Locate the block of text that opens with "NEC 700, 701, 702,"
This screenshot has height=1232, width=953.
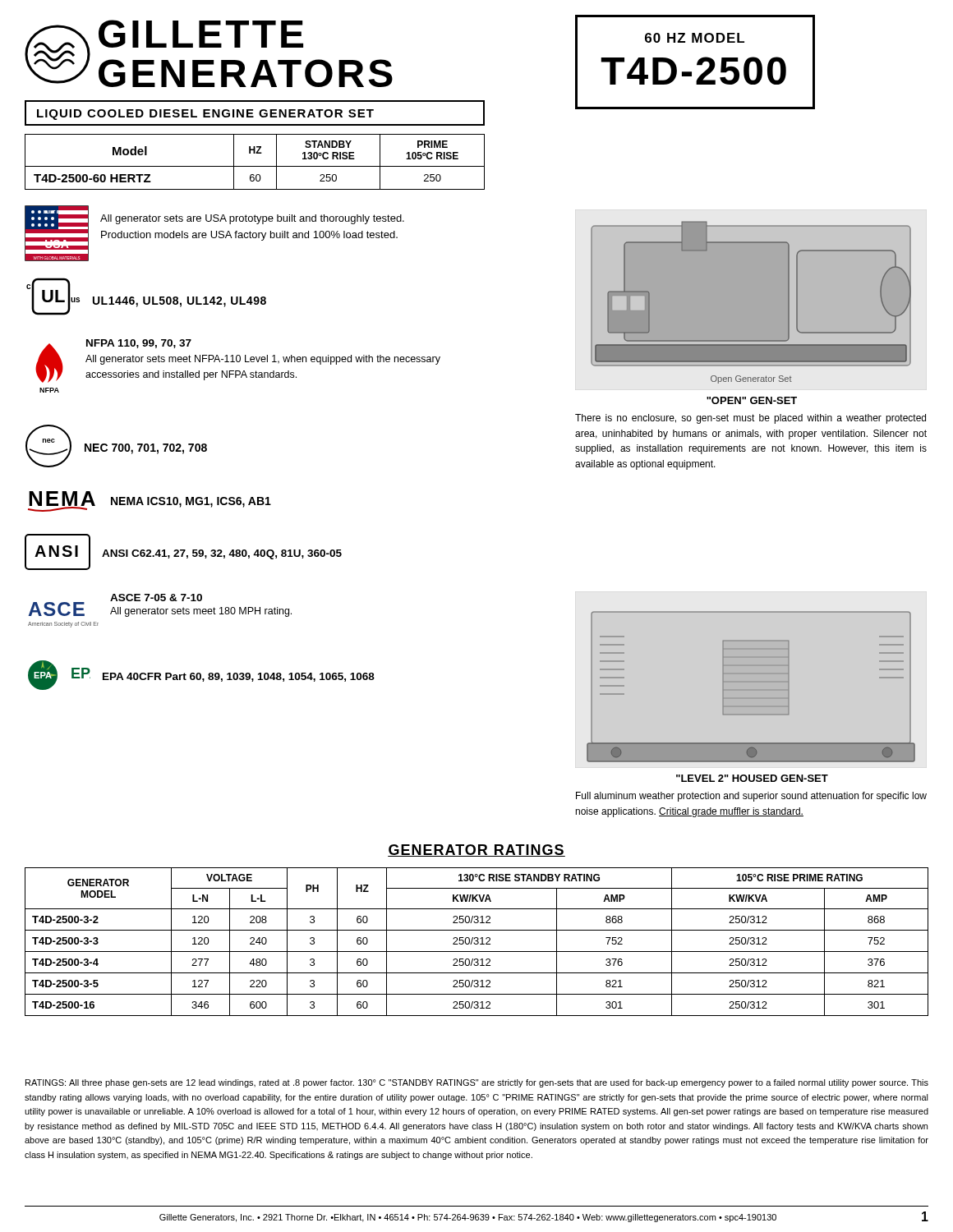(145, 447)
